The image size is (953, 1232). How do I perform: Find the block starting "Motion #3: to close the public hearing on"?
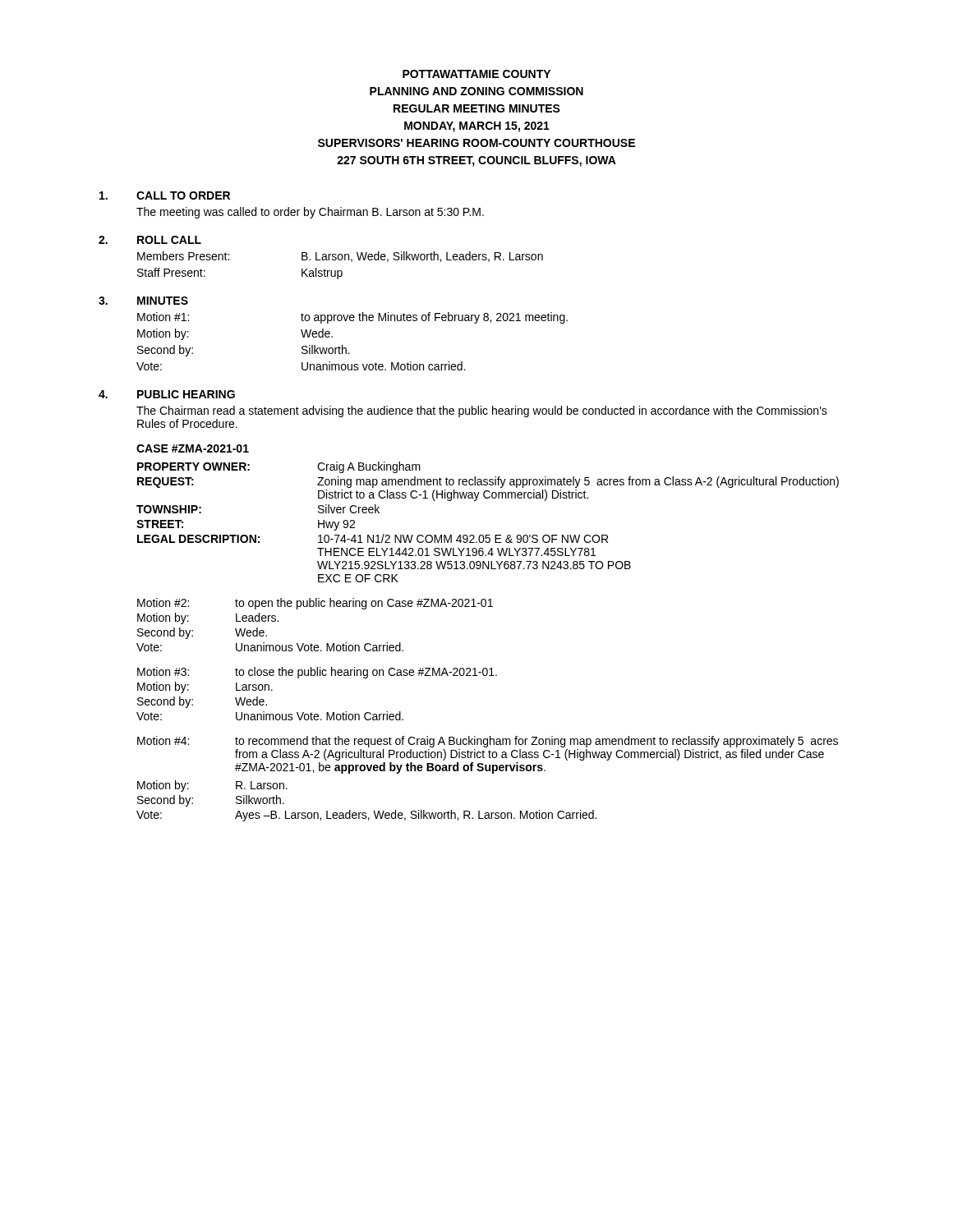pos(317,673)
